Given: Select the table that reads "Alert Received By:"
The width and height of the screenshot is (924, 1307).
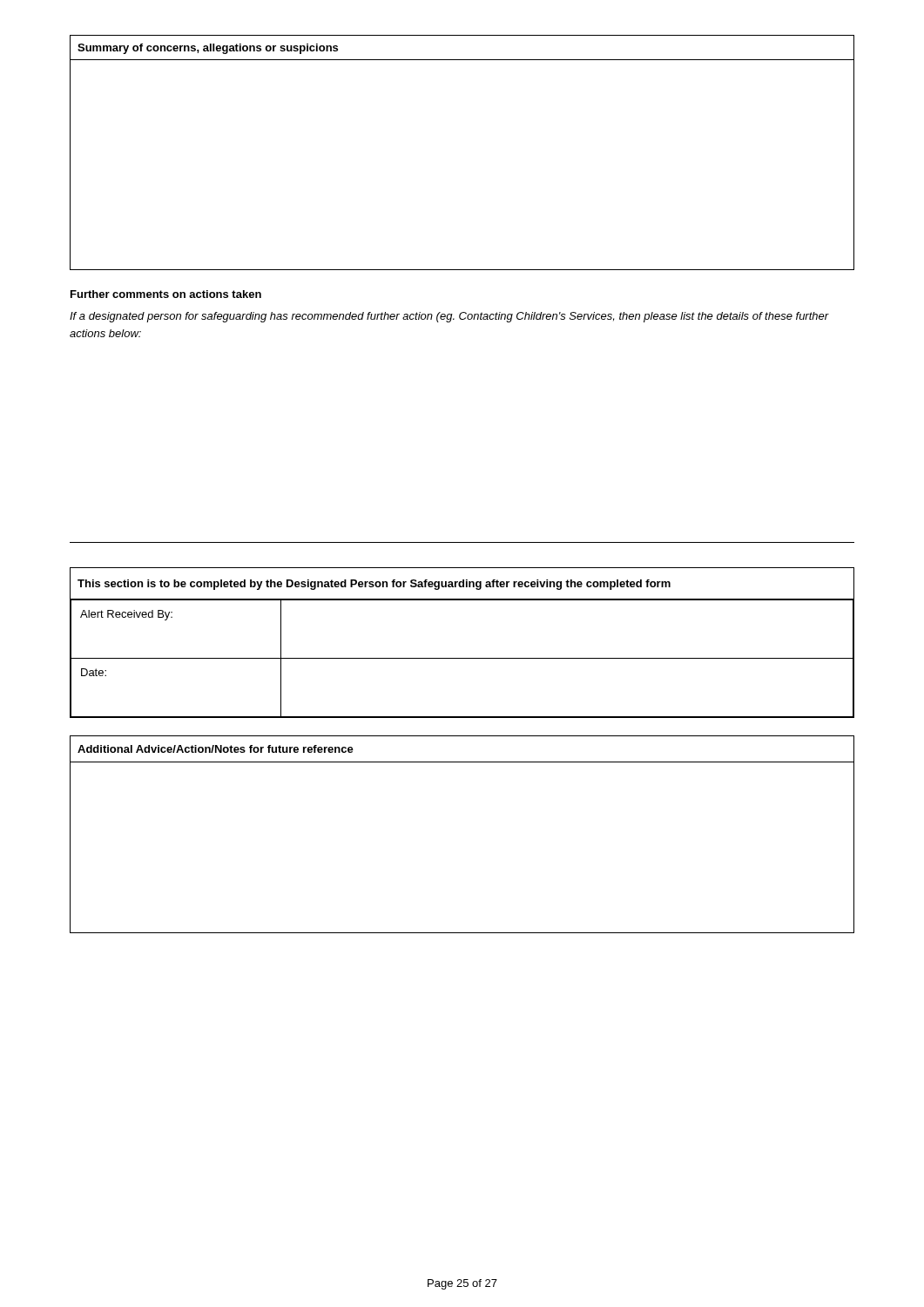Looking at the screenshot, I should coord(462,643).
